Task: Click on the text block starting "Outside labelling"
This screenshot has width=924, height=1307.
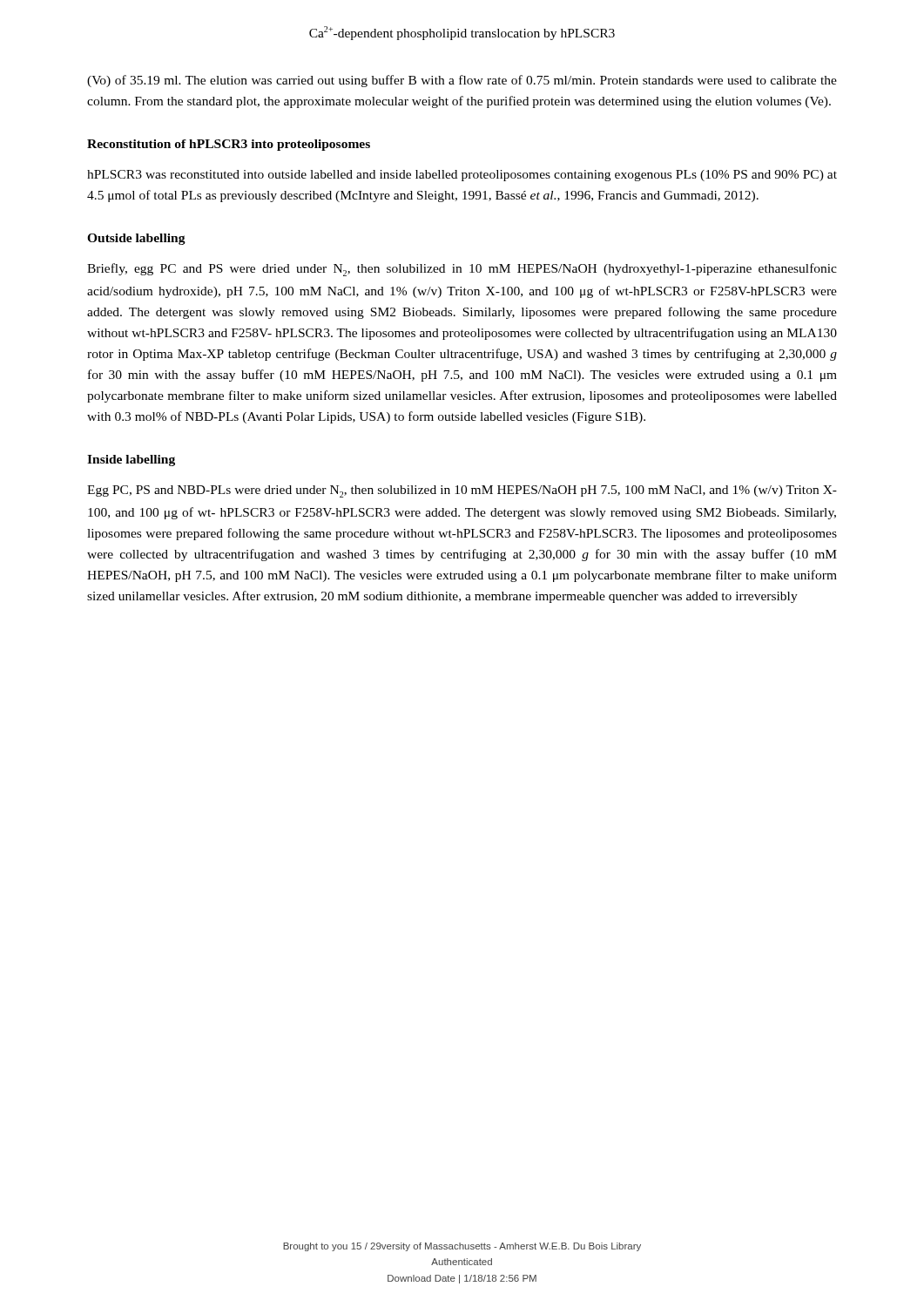Action: click(136, 237)
